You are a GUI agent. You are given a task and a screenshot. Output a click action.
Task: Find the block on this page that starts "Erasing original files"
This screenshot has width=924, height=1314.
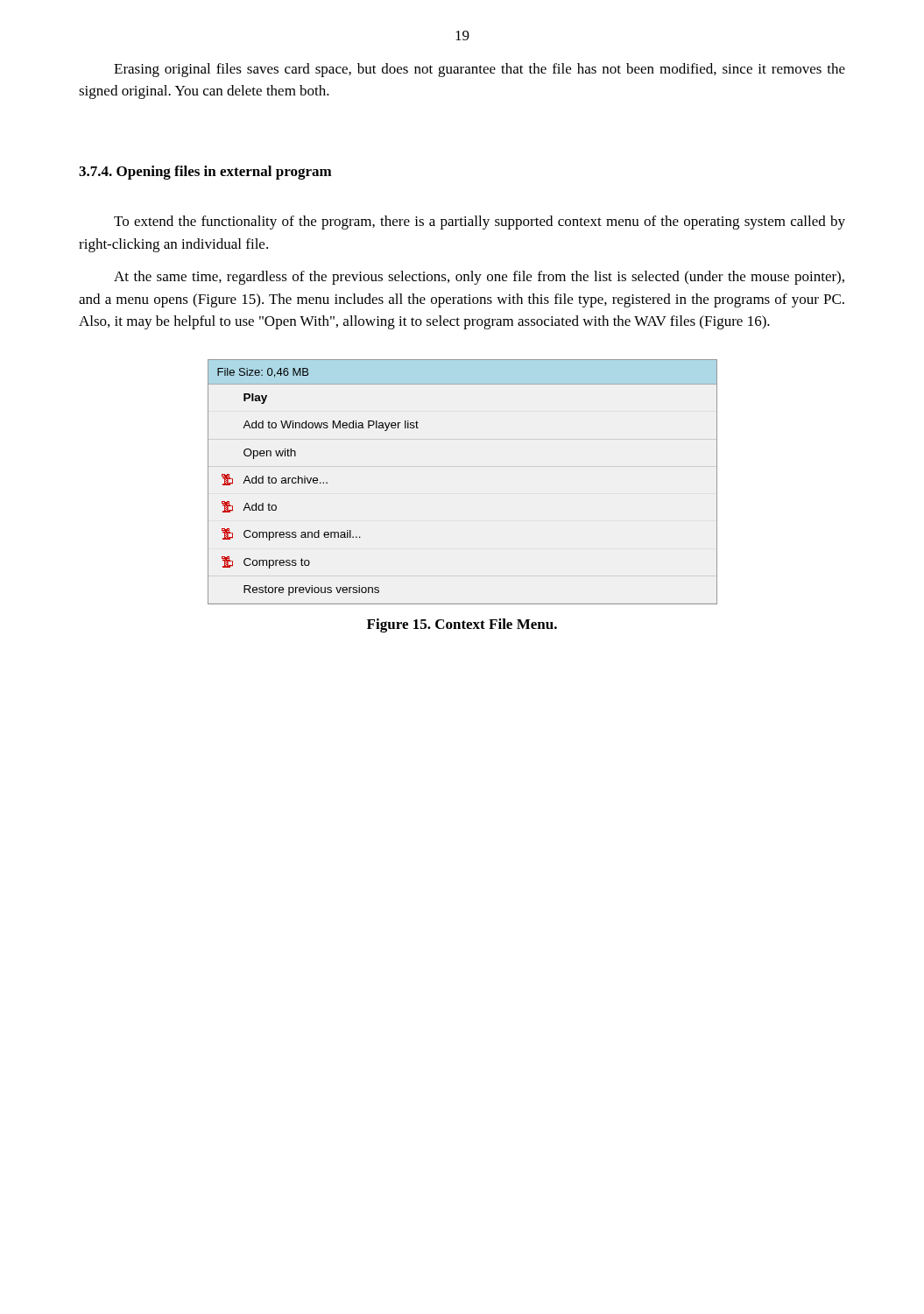point(462,79)
